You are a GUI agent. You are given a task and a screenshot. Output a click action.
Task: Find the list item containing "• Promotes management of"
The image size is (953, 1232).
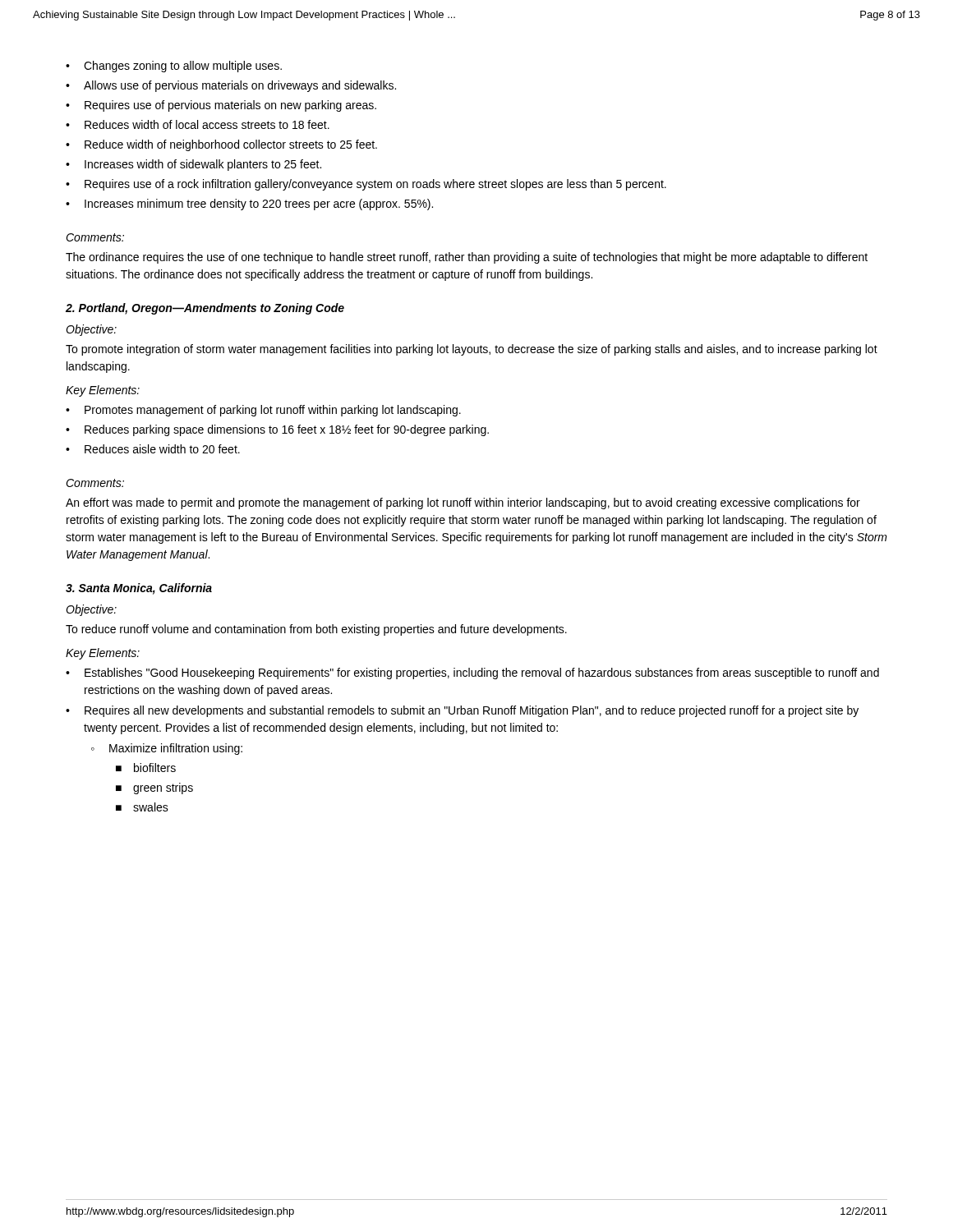[x=264, y=410]
